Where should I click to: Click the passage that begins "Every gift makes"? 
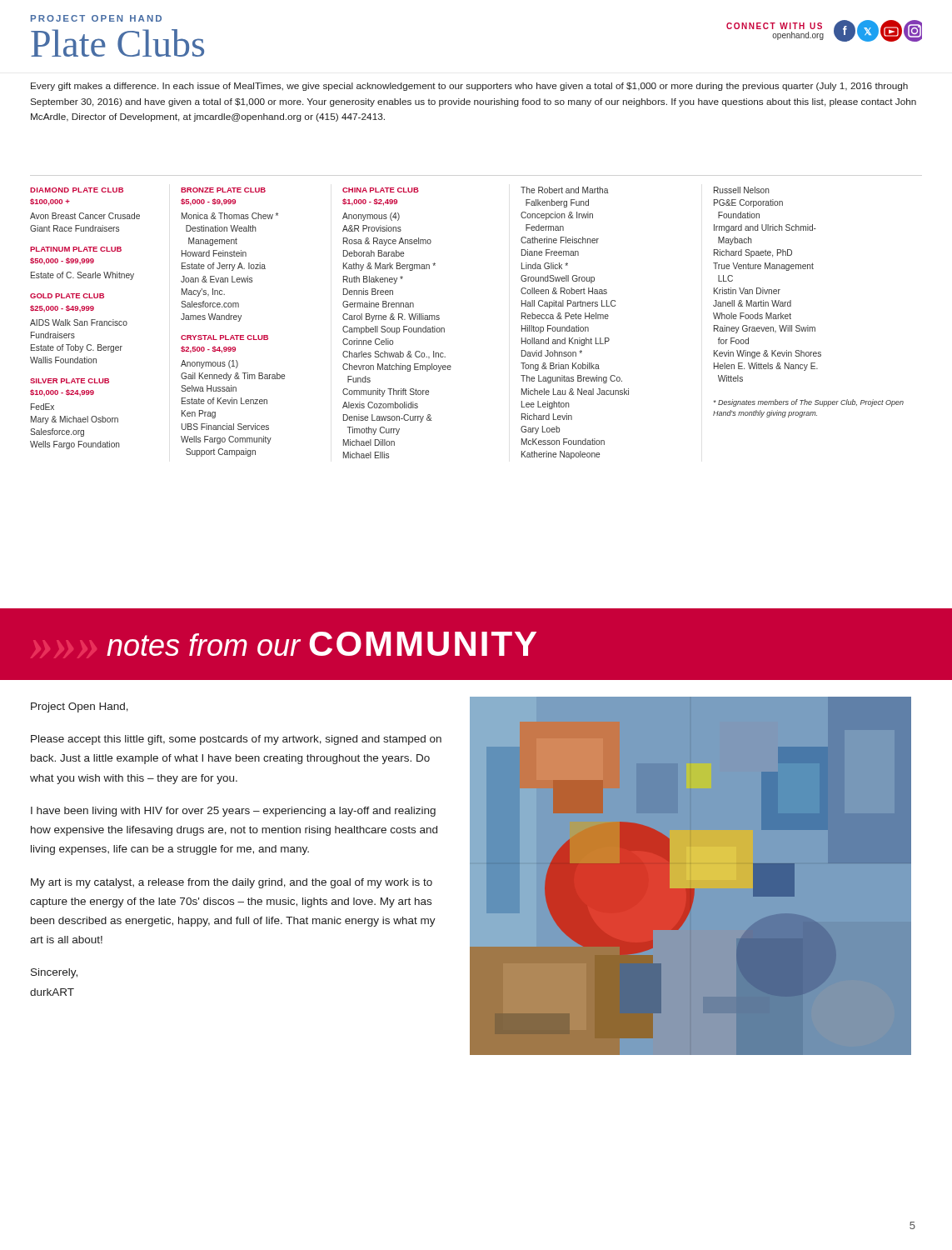point(473,101)
